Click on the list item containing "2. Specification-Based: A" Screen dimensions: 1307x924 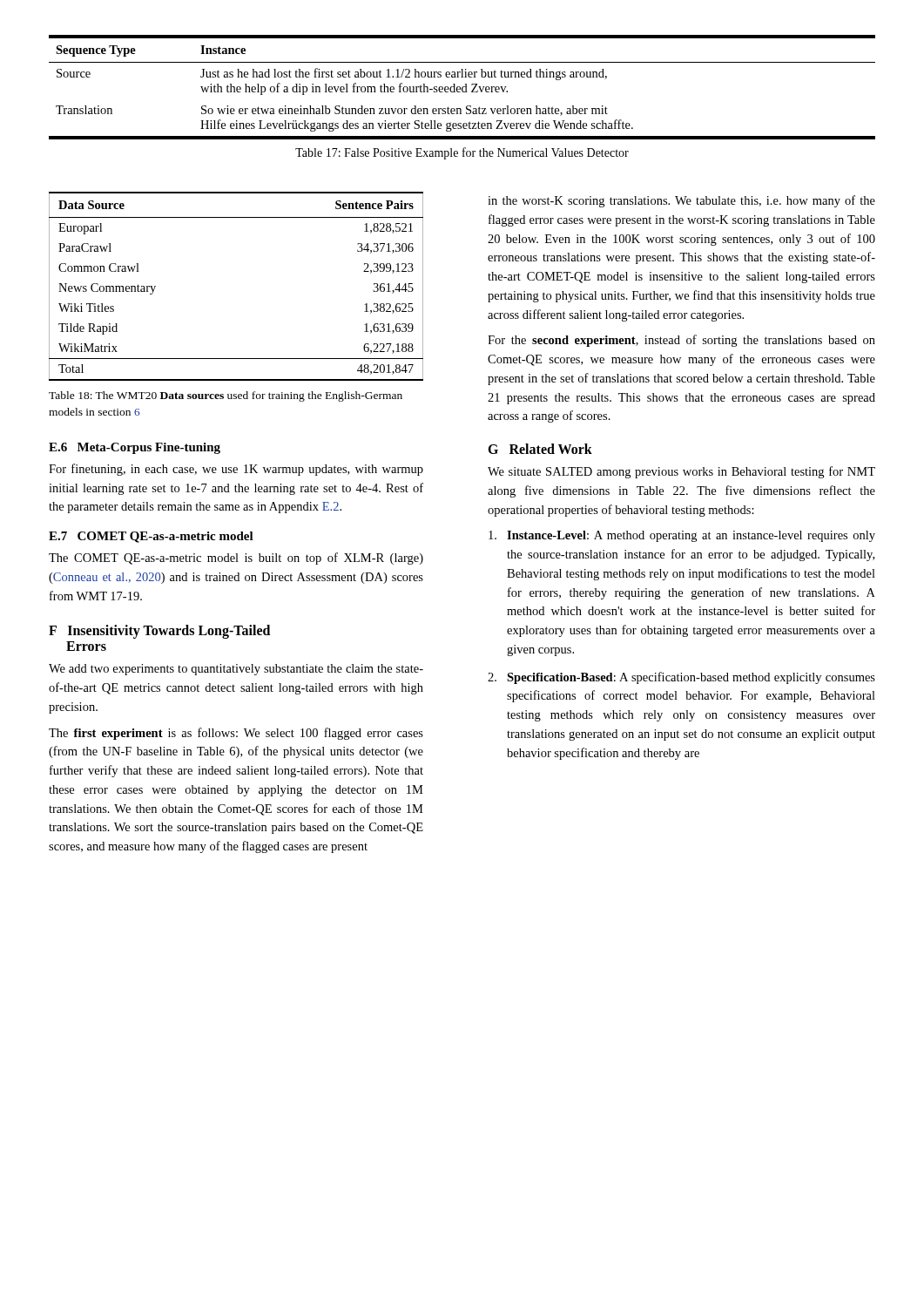tap(681, 715)
